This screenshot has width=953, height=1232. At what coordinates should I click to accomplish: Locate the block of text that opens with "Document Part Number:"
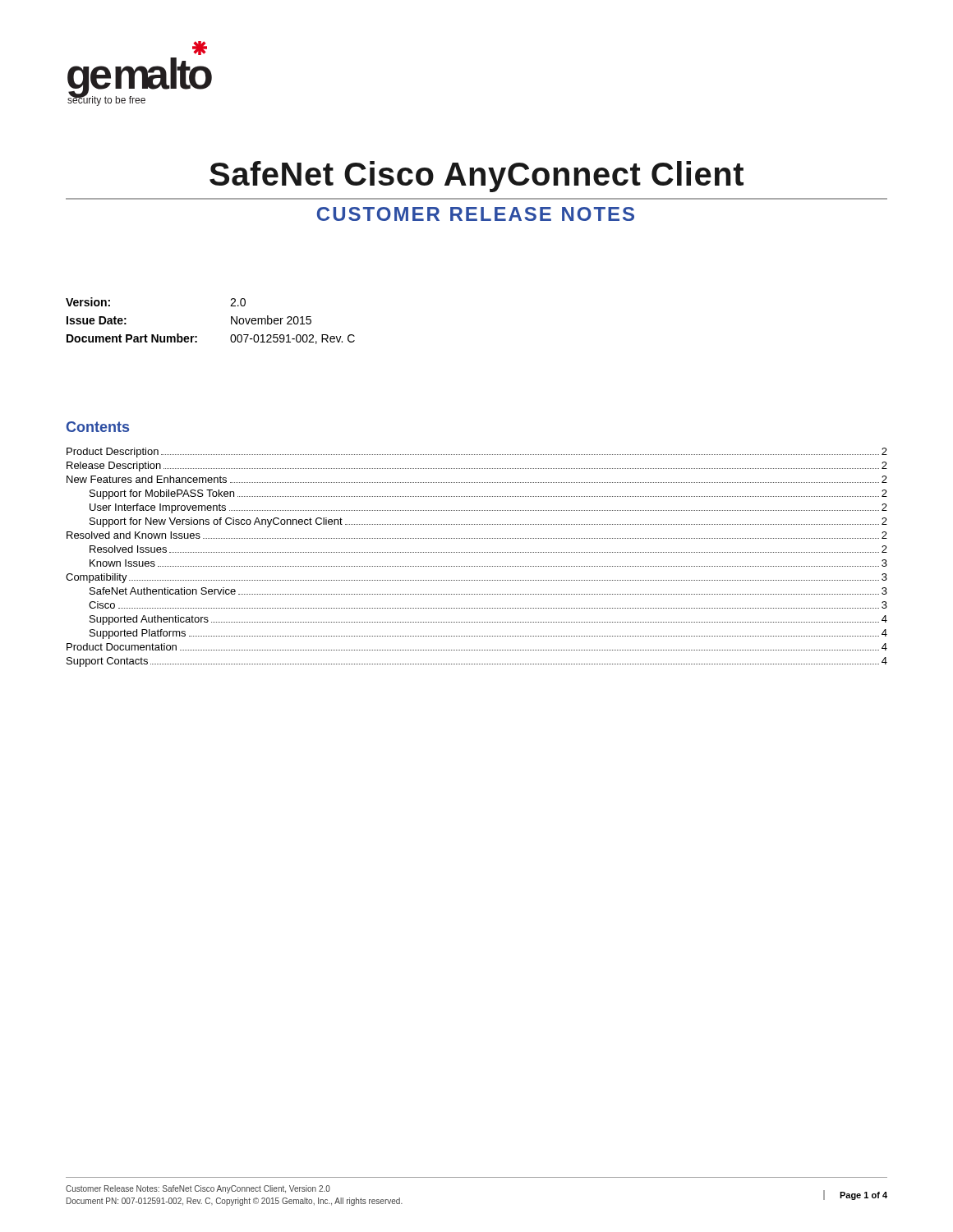click(129, 339)
